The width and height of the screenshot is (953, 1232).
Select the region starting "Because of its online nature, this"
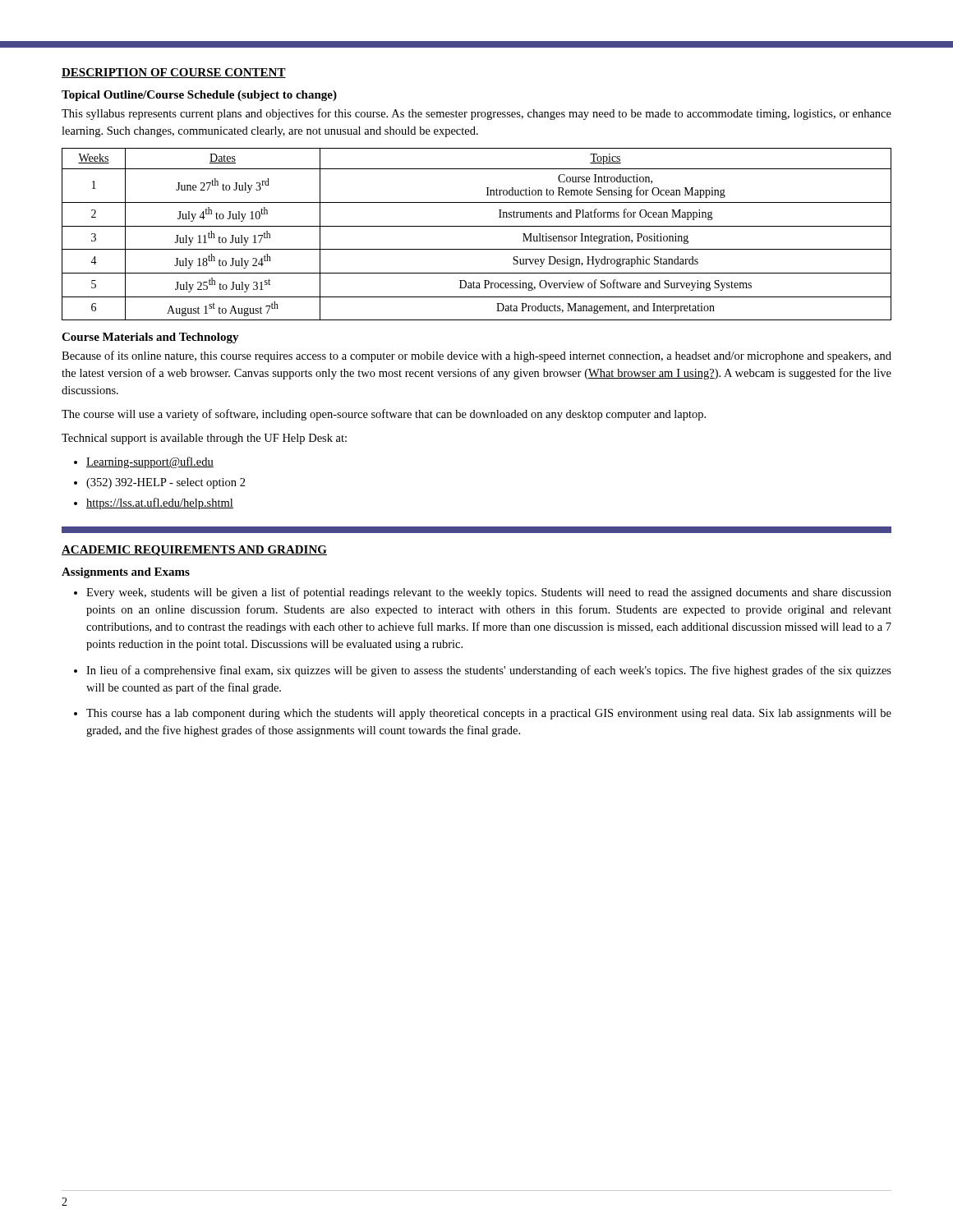[476, 373]
